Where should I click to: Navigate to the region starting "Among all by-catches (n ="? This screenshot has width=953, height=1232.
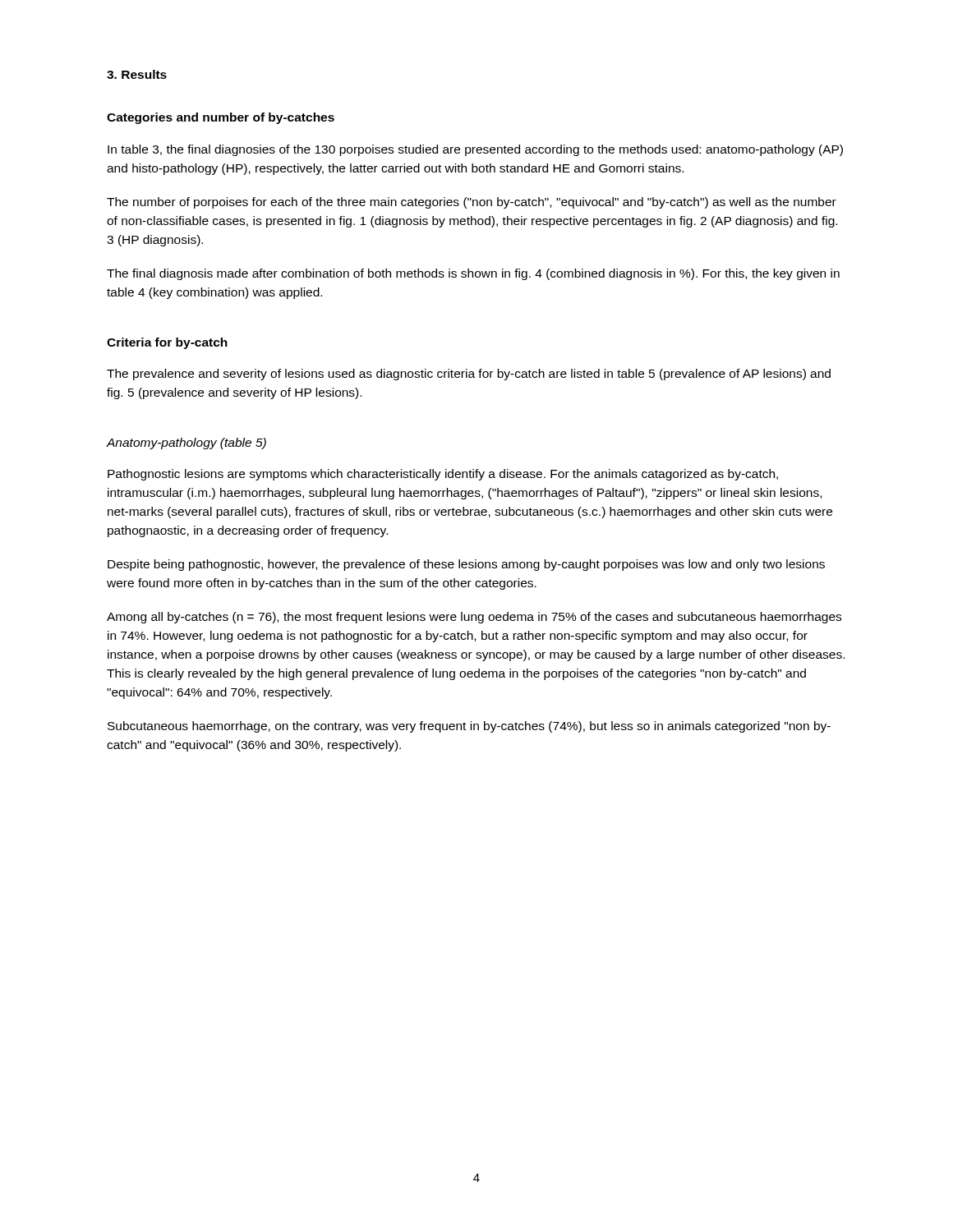pyautogui.click(x=476, y=654)
